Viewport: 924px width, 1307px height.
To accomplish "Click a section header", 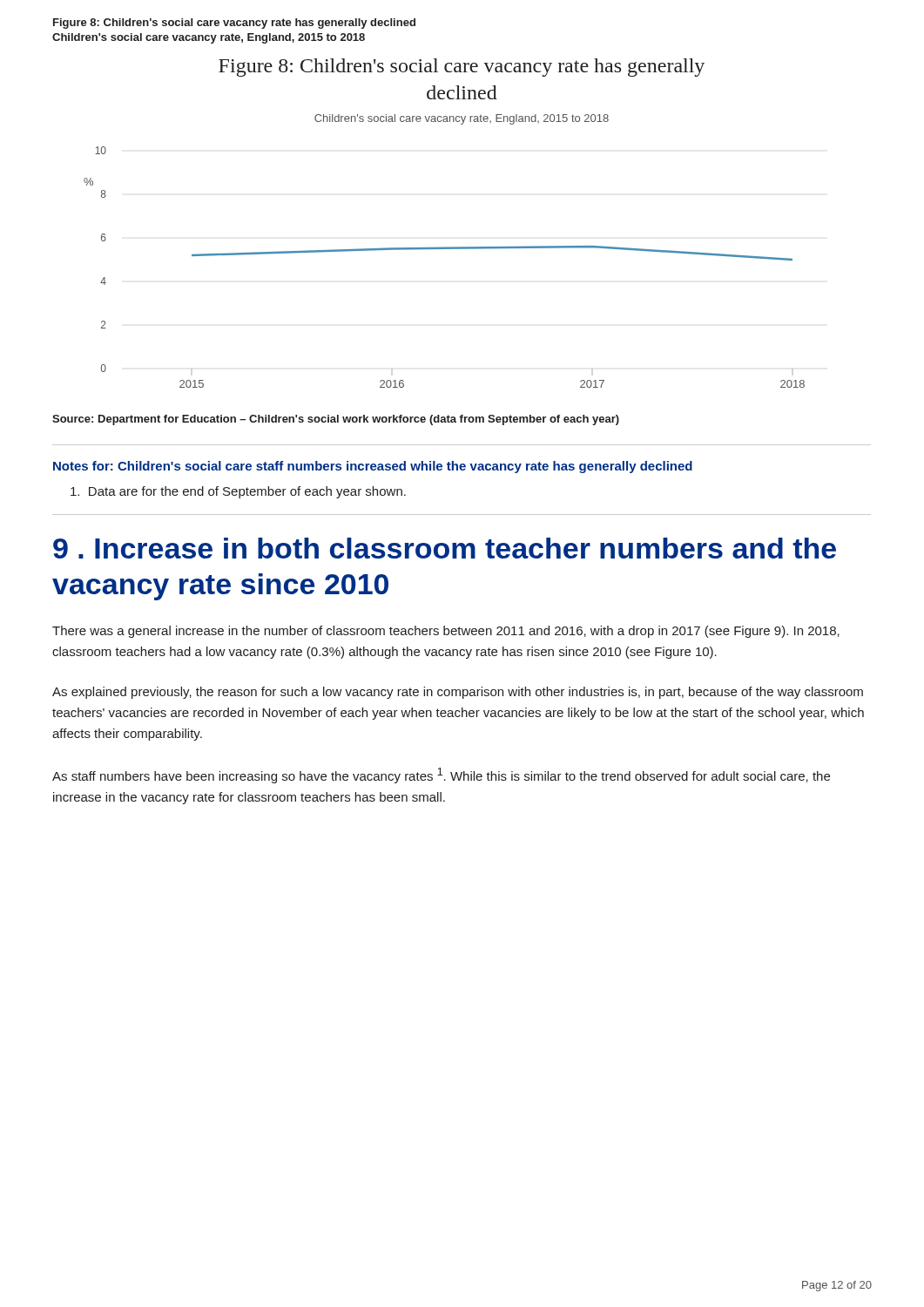I will click(373, 466).
